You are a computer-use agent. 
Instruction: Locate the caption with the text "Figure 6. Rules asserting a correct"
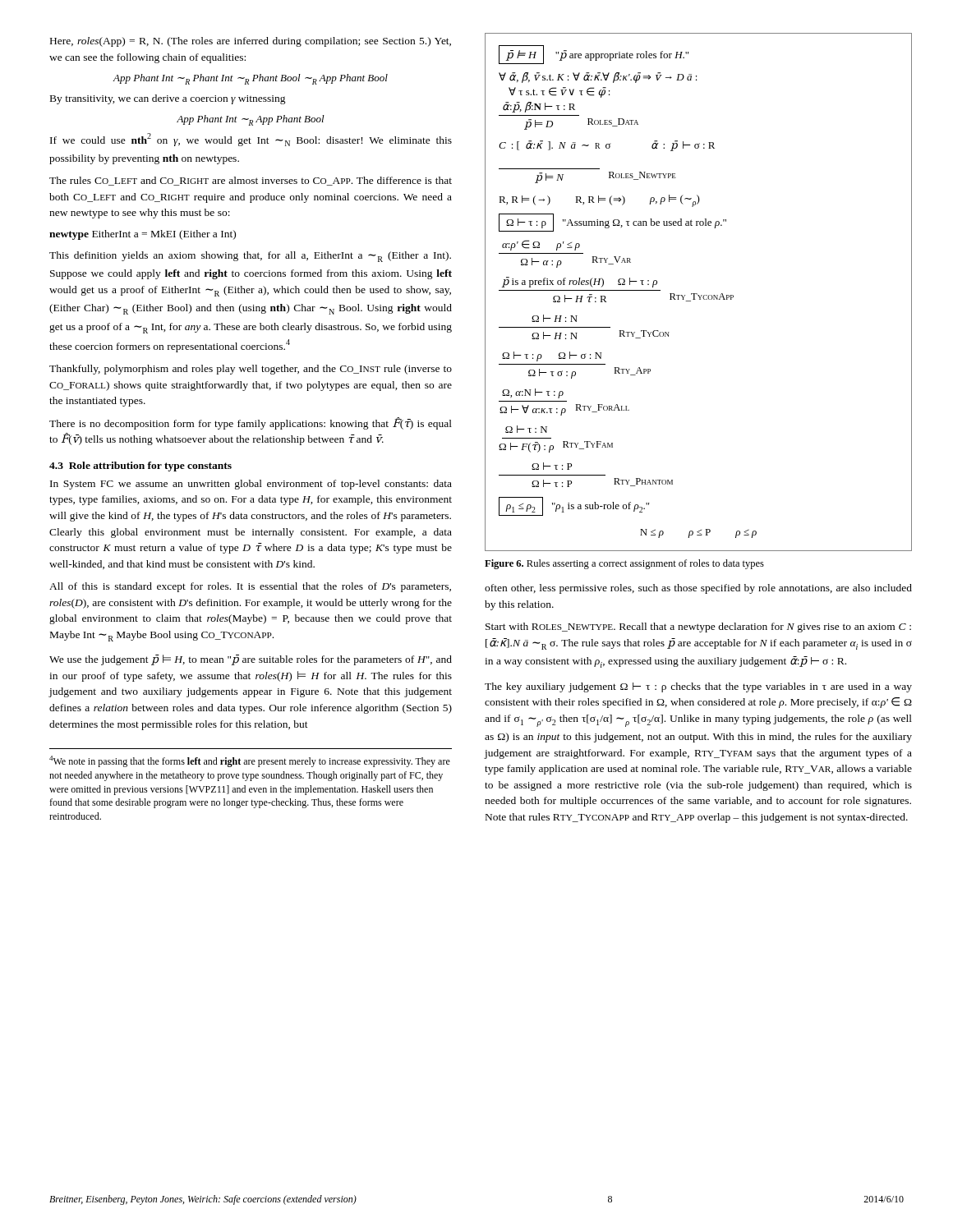(x=624, y=564)
